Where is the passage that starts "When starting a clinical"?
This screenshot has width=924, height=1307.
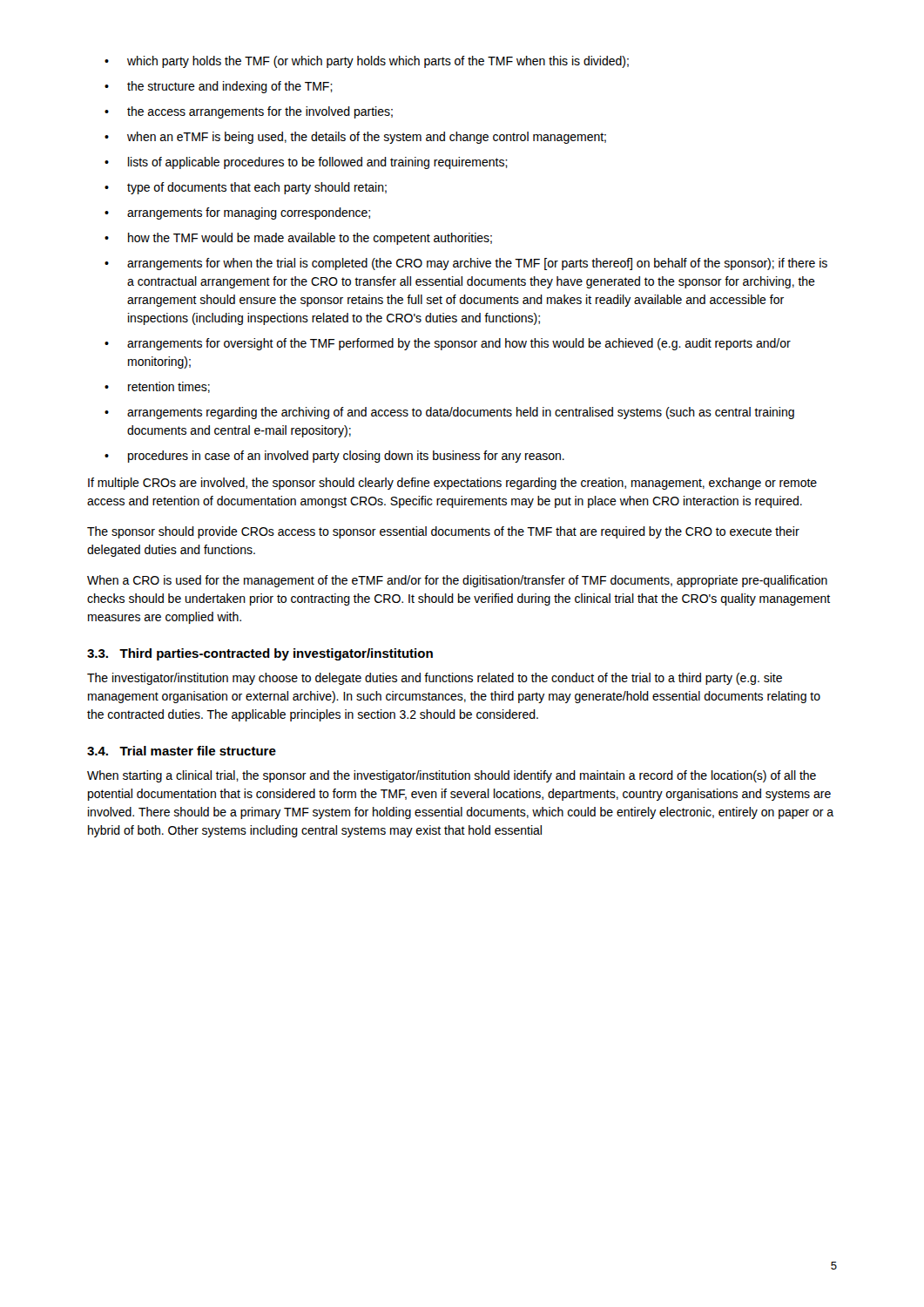point(460,803)
